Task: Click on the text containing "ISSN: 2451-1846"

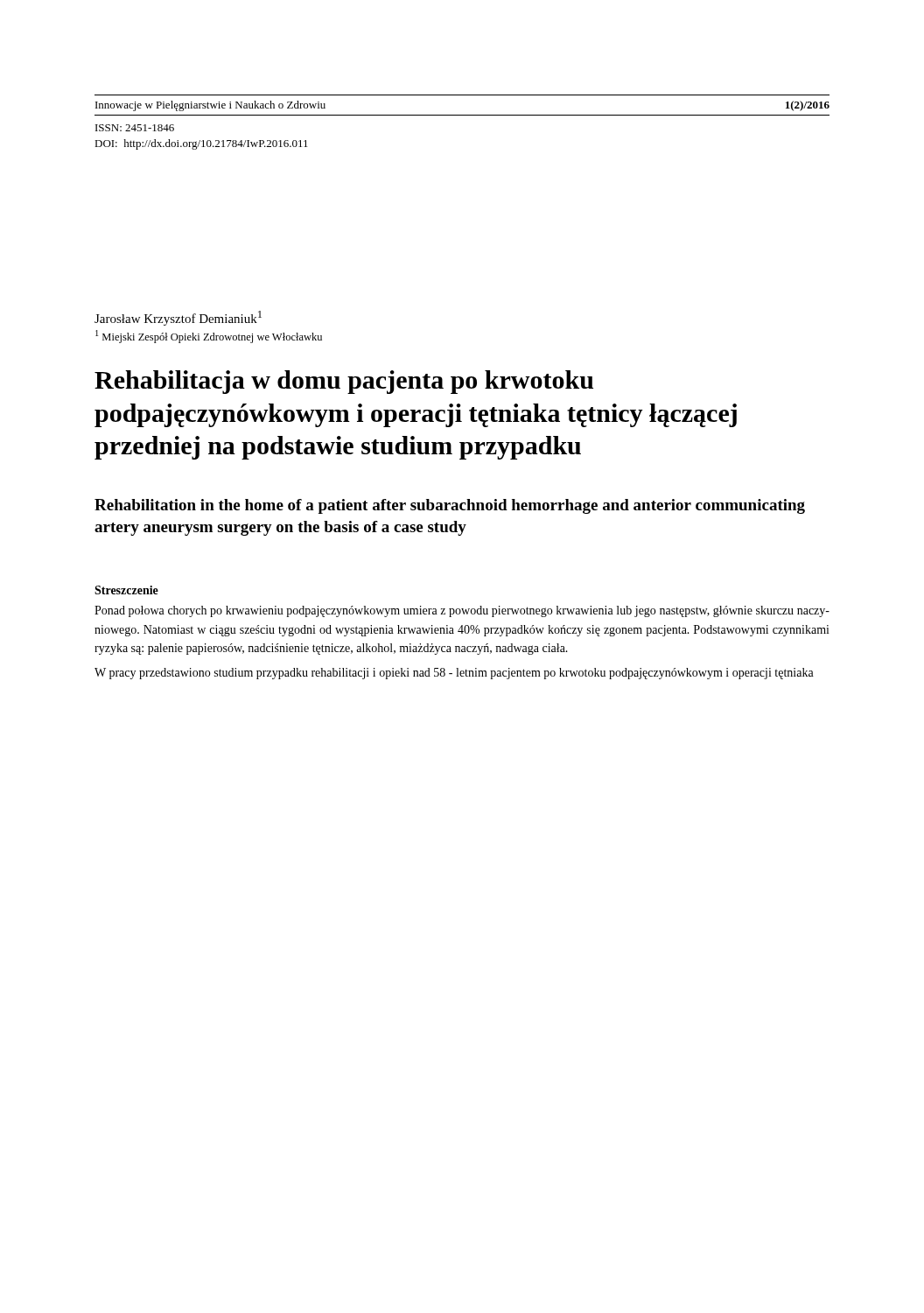Action: pos(135,128)
